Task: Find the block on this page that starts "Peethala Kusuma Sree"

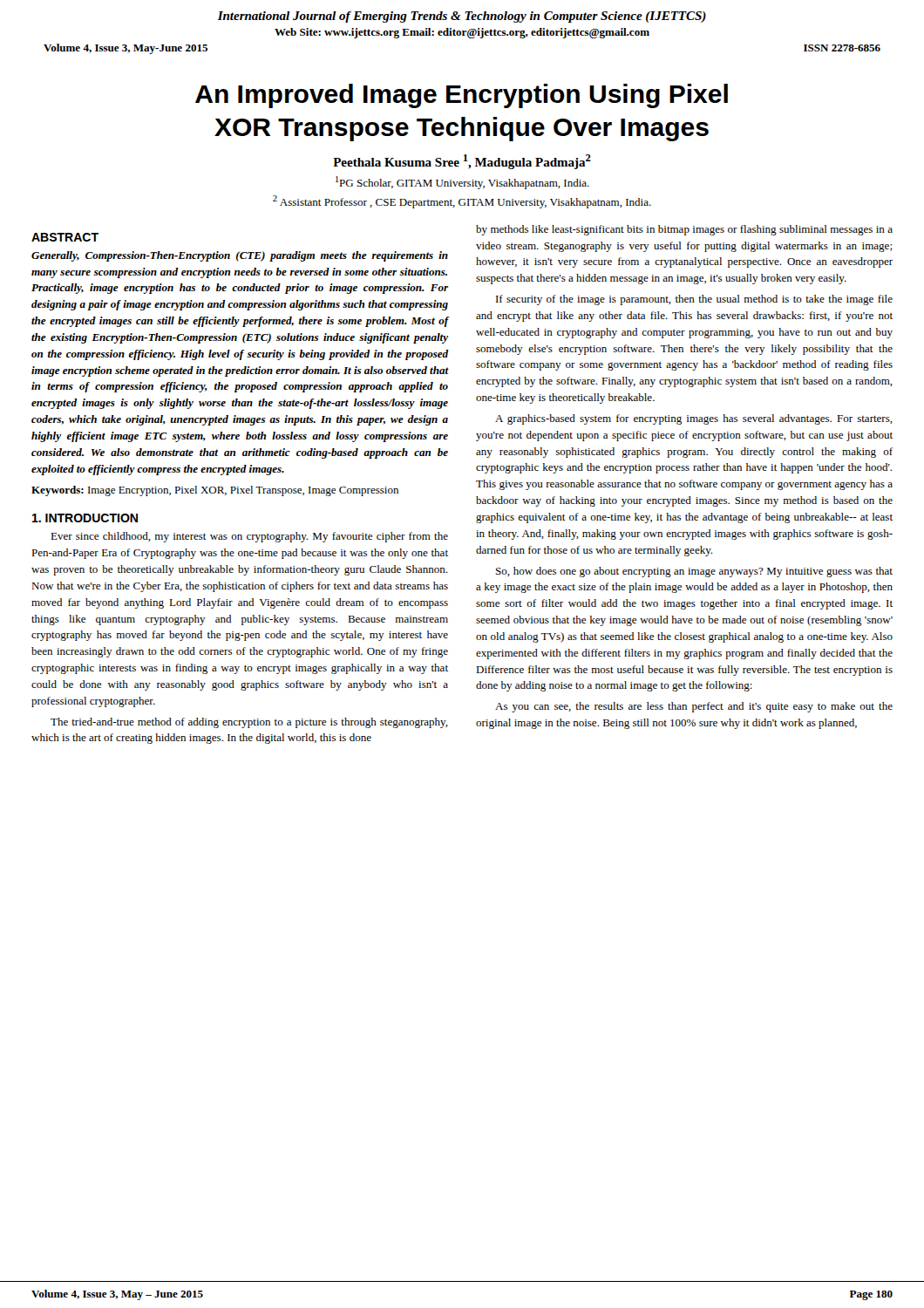Action: click(462, 160)
